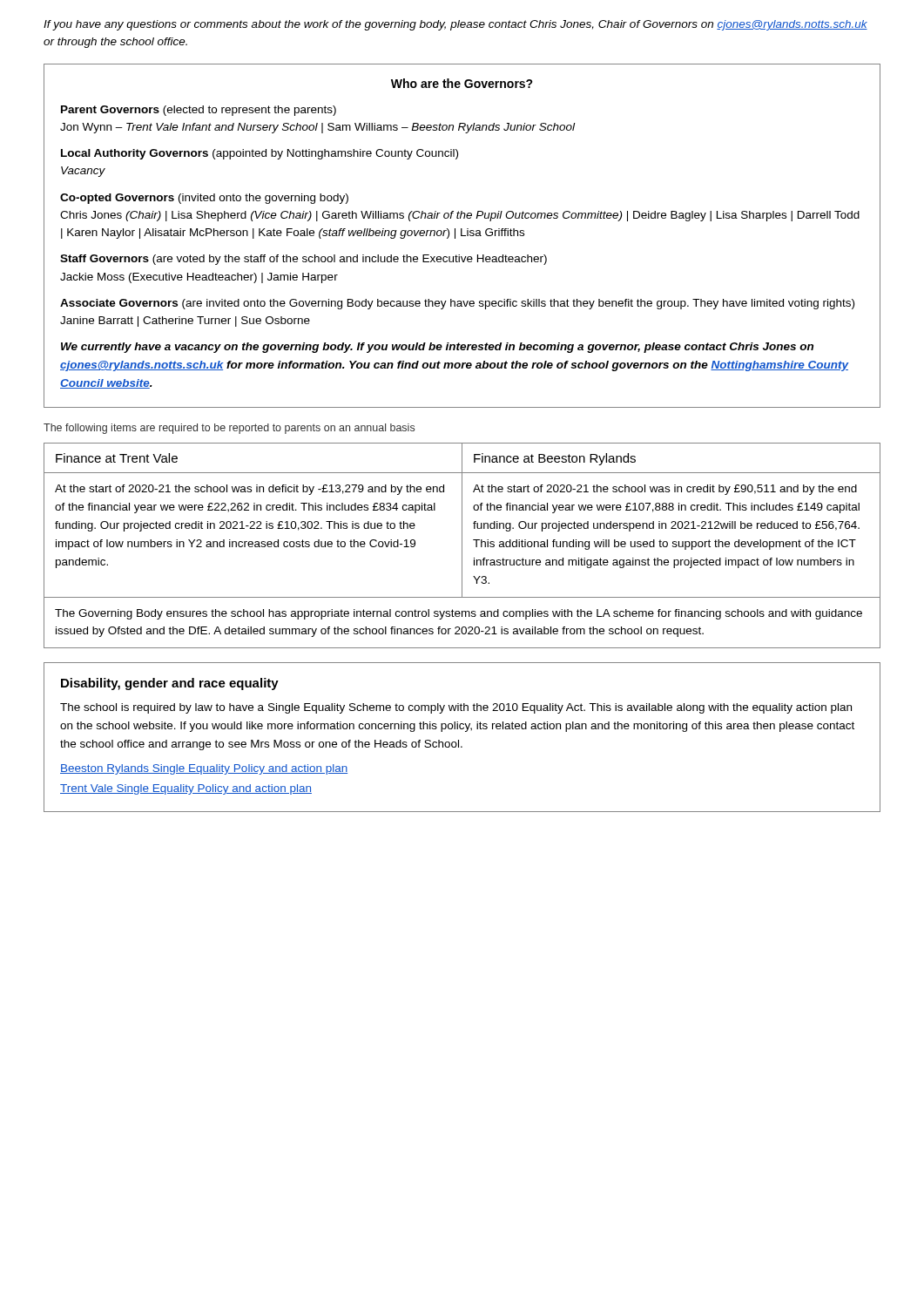
Task: Select the table that reads "Who are the Governors?"
Action: pyautogui.click(x=462, y=235)
